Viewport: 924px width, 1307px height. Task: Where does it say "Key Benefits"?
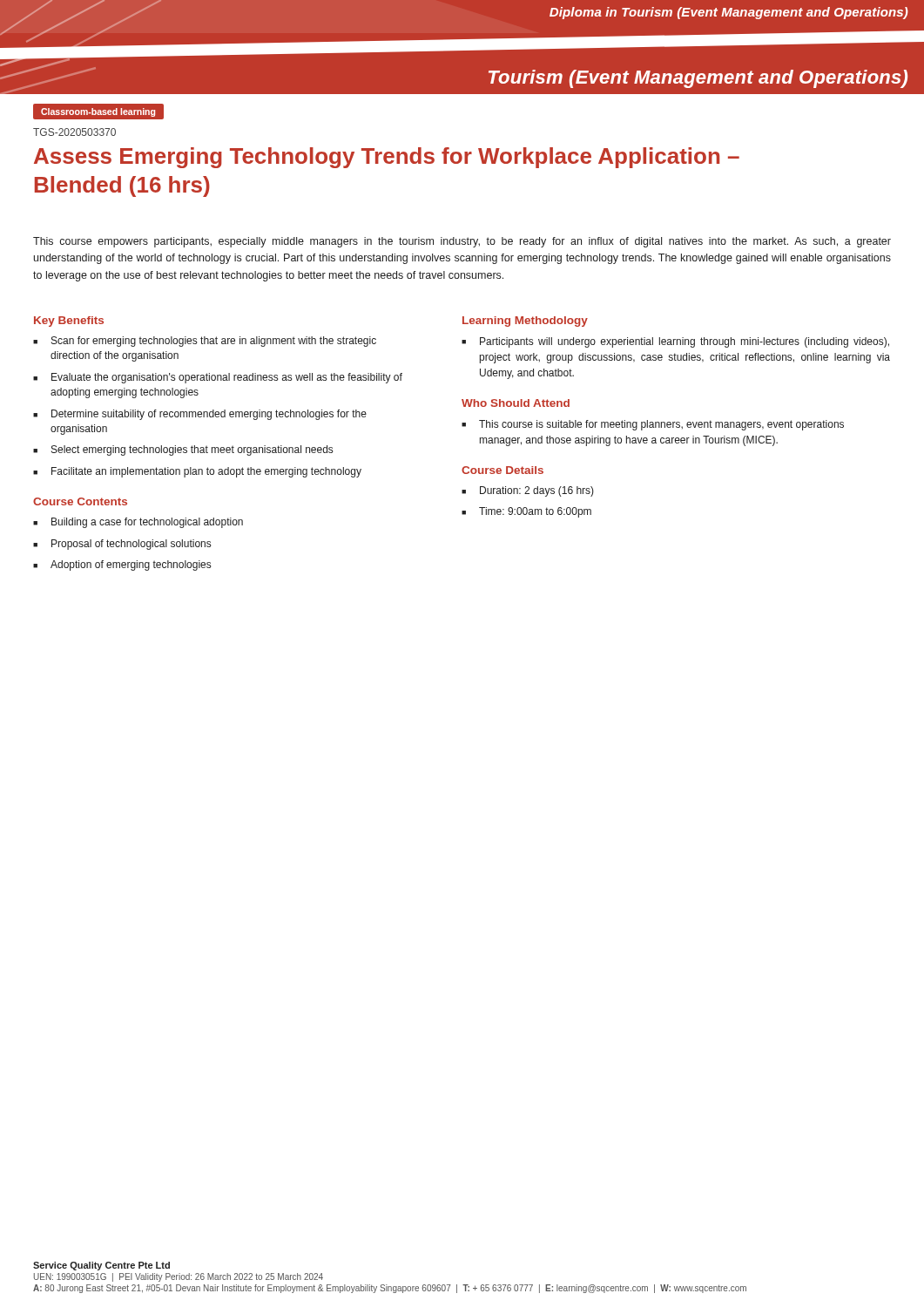click(69, 320)
